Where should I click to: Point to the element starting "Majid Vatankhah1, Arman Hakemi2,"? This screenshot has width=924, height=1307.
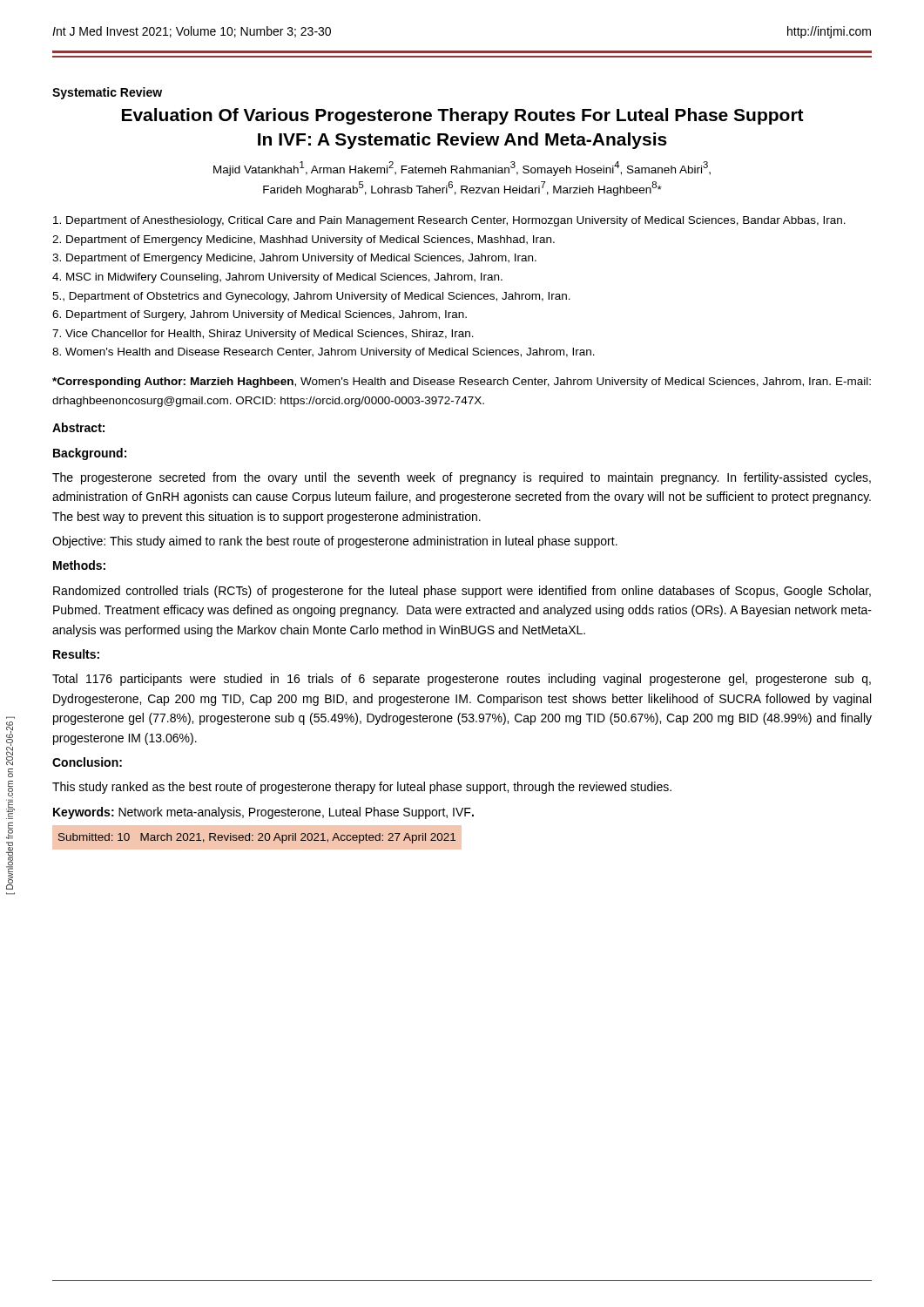[x=462, y=178]
